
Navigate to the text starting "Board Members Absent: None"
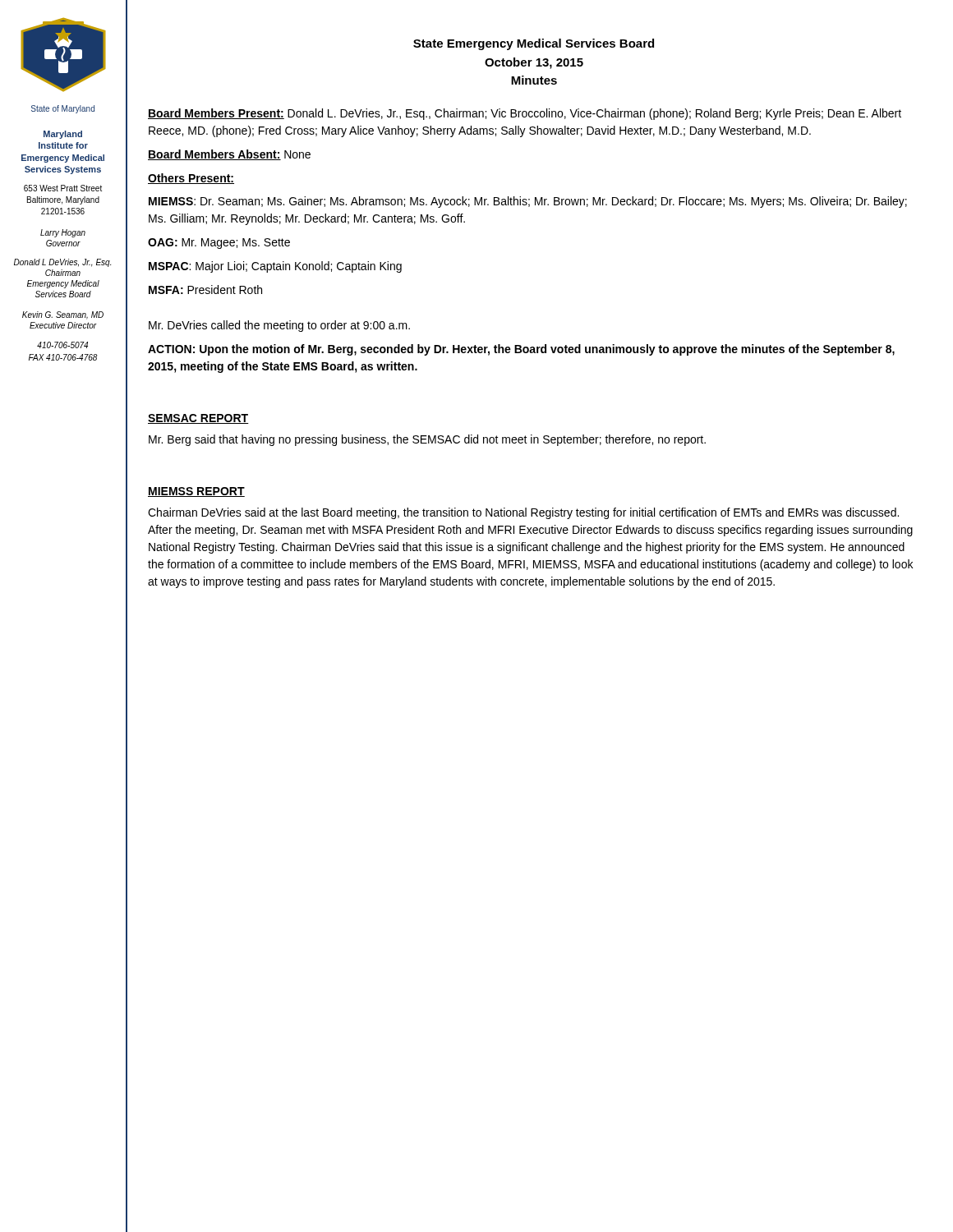pyautogui.click(x=229, y=154)
